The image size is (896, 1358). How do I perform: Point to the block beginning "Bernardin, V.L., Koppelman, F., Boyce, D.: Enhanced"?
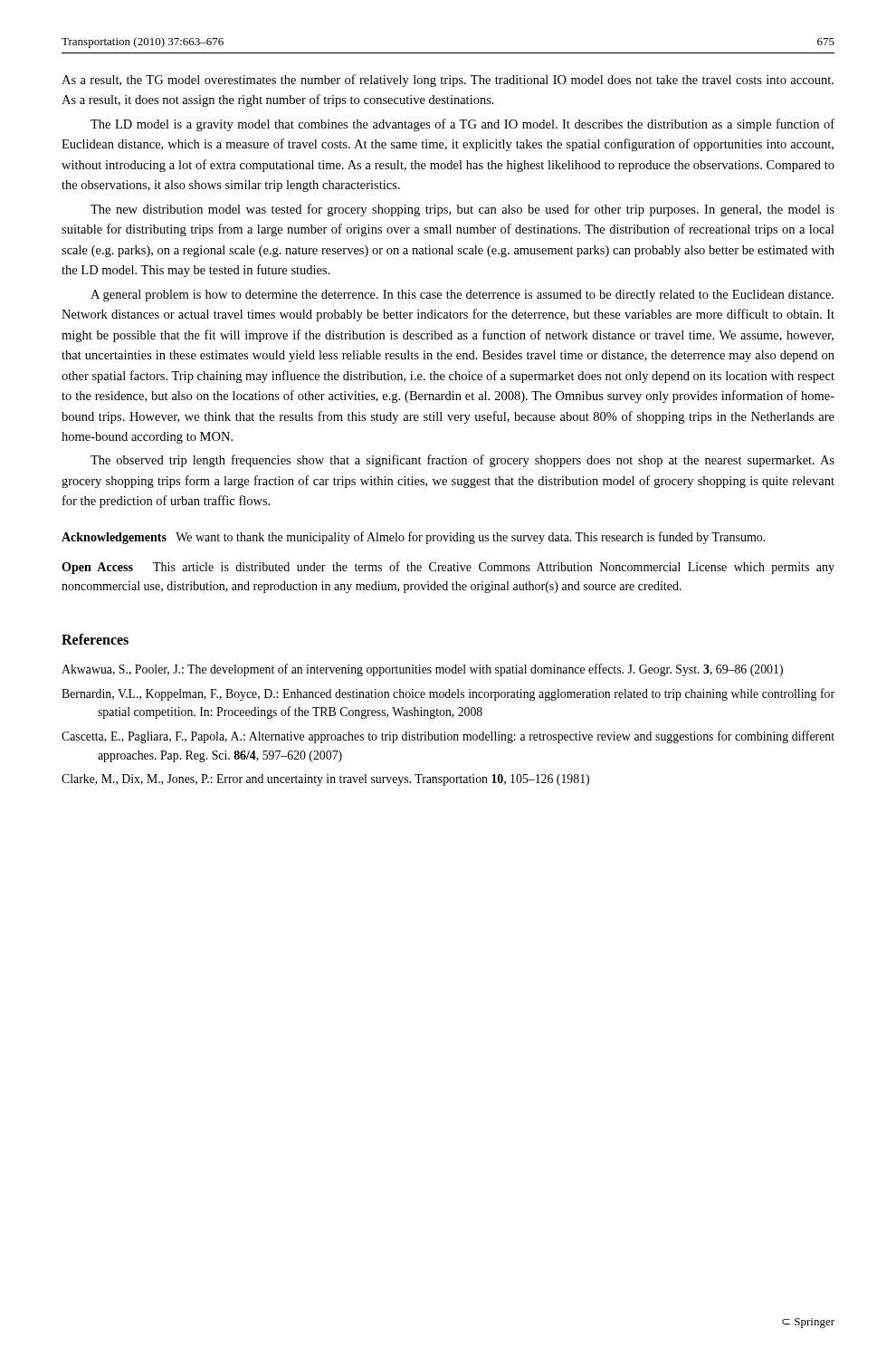[448, 703]
